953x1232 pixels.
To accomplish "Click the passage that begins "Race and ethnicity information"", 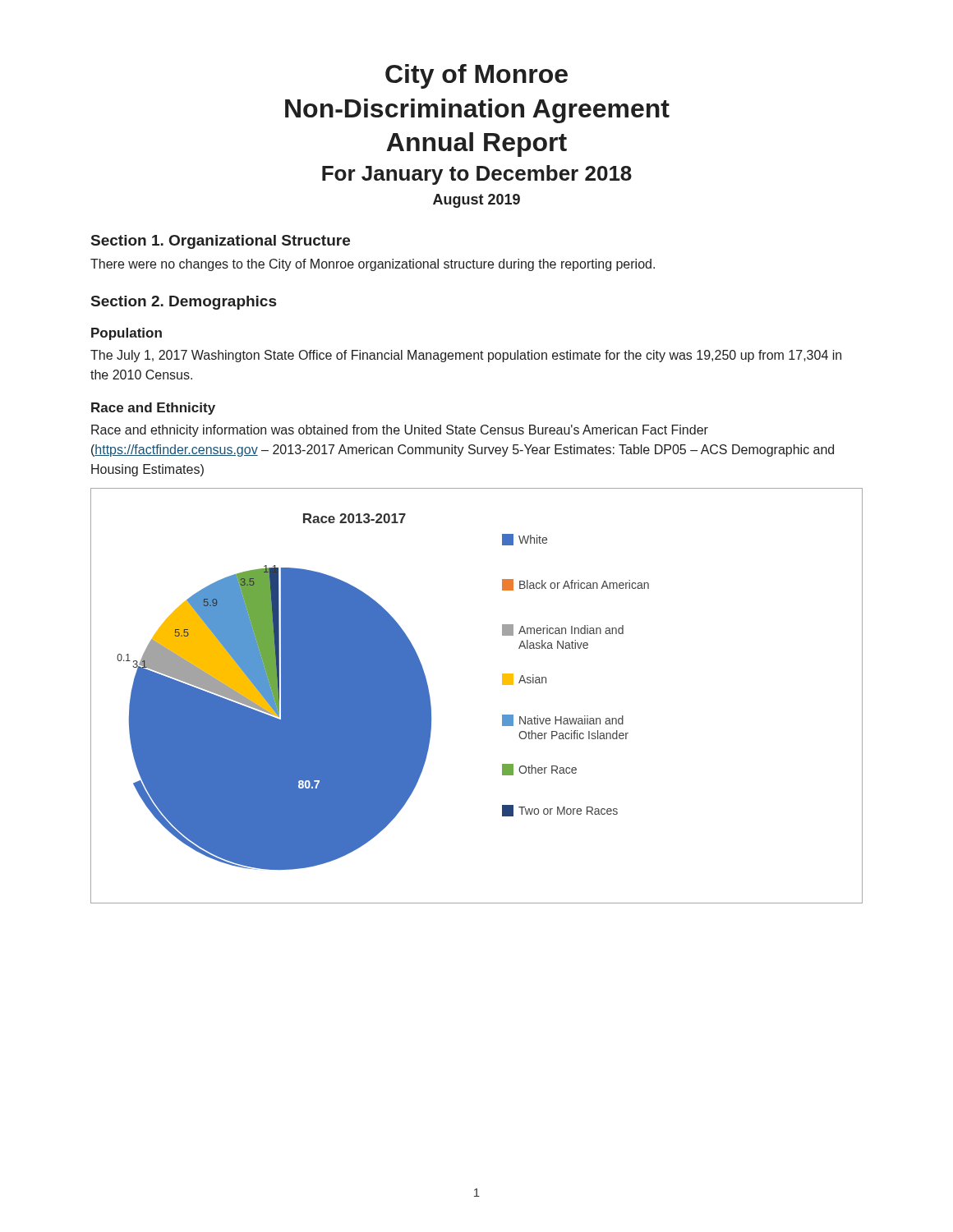I will tap(463, 449).
